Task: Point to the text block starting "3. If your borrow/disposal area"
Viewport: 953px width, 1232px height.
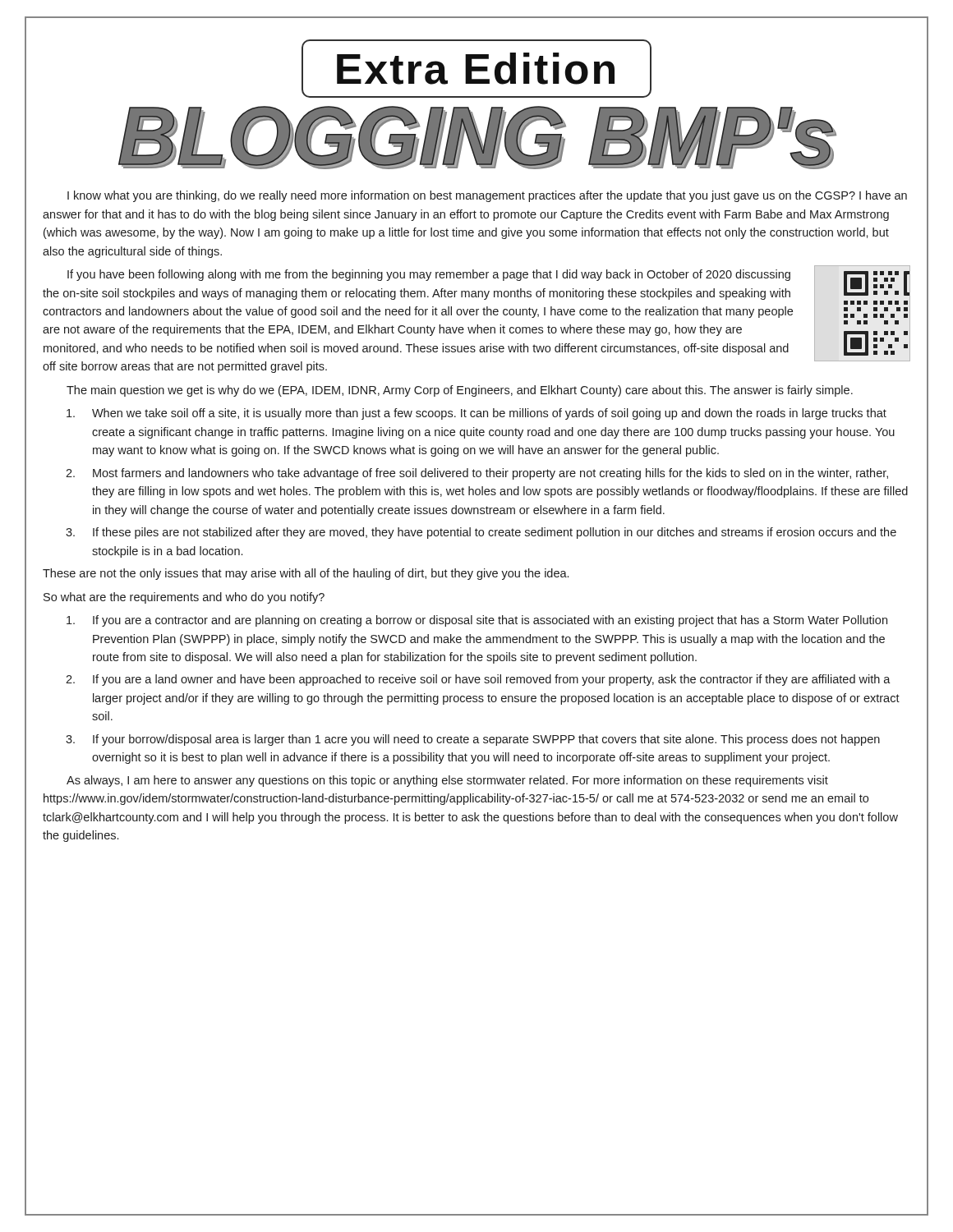Action: (488, 749)
